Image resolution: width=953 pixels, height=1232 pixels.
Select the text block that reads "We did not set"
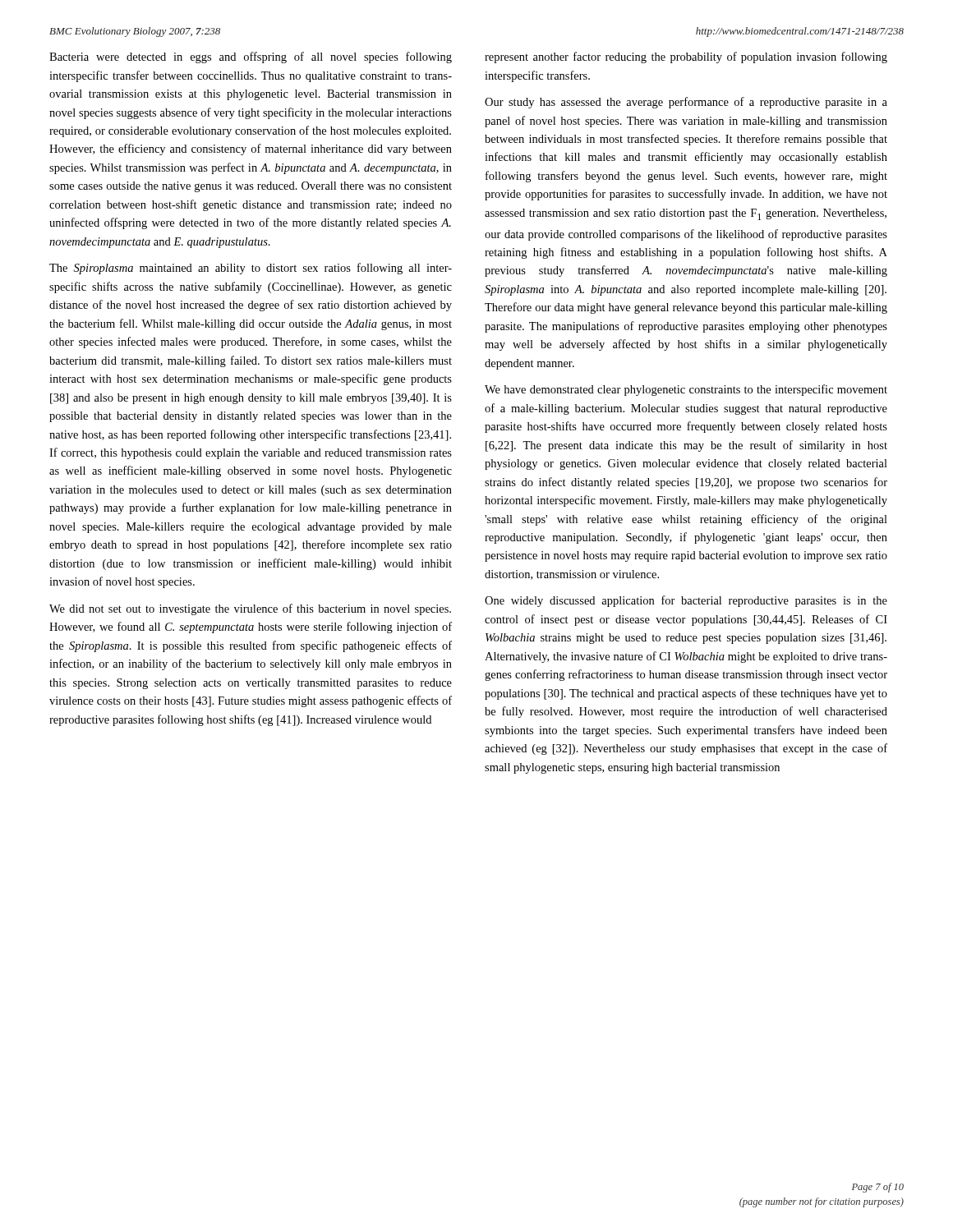(x=251, y=664)
